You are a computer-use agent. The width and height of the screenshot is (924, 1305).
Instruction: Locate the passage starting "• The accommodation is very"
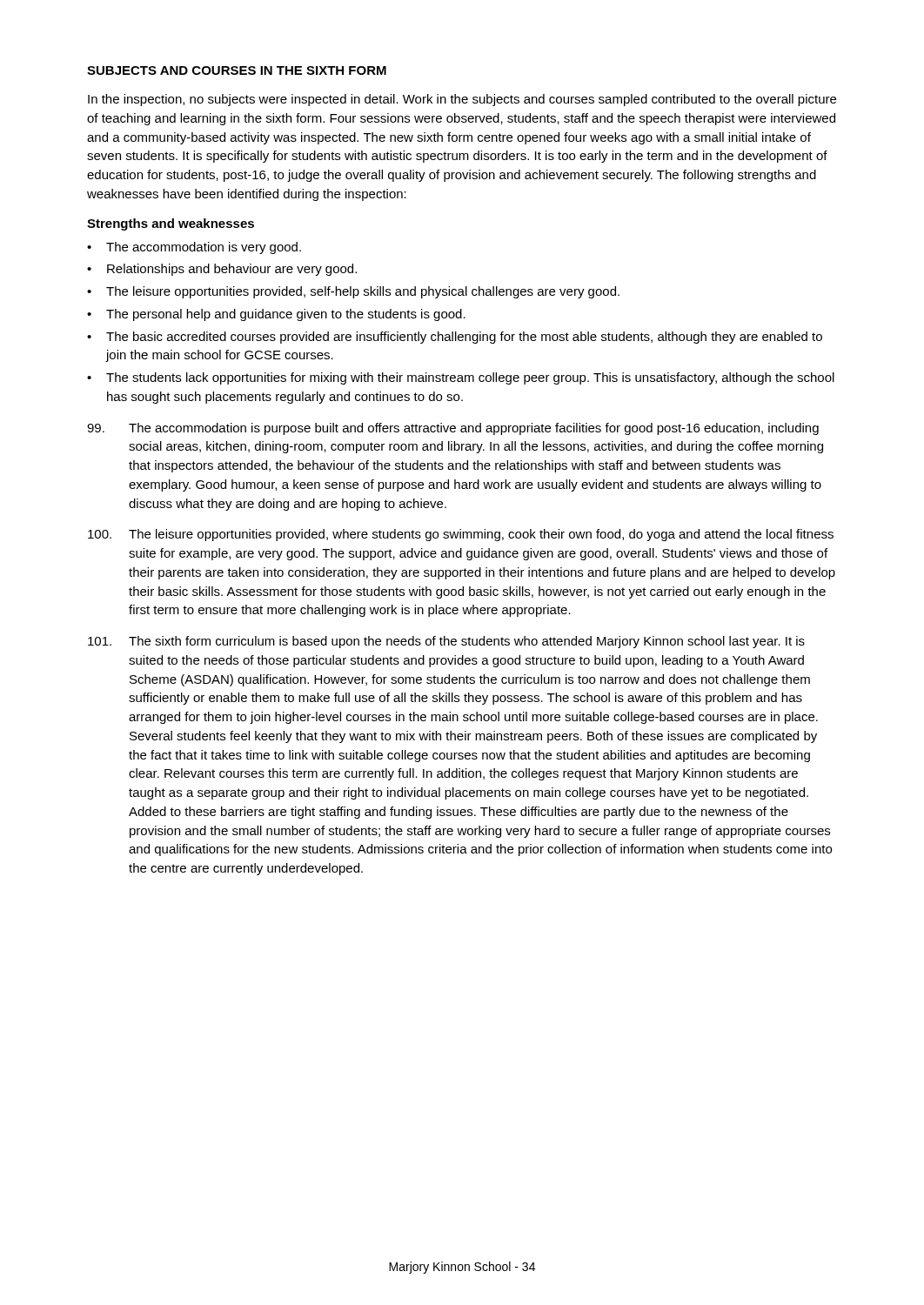195,247
